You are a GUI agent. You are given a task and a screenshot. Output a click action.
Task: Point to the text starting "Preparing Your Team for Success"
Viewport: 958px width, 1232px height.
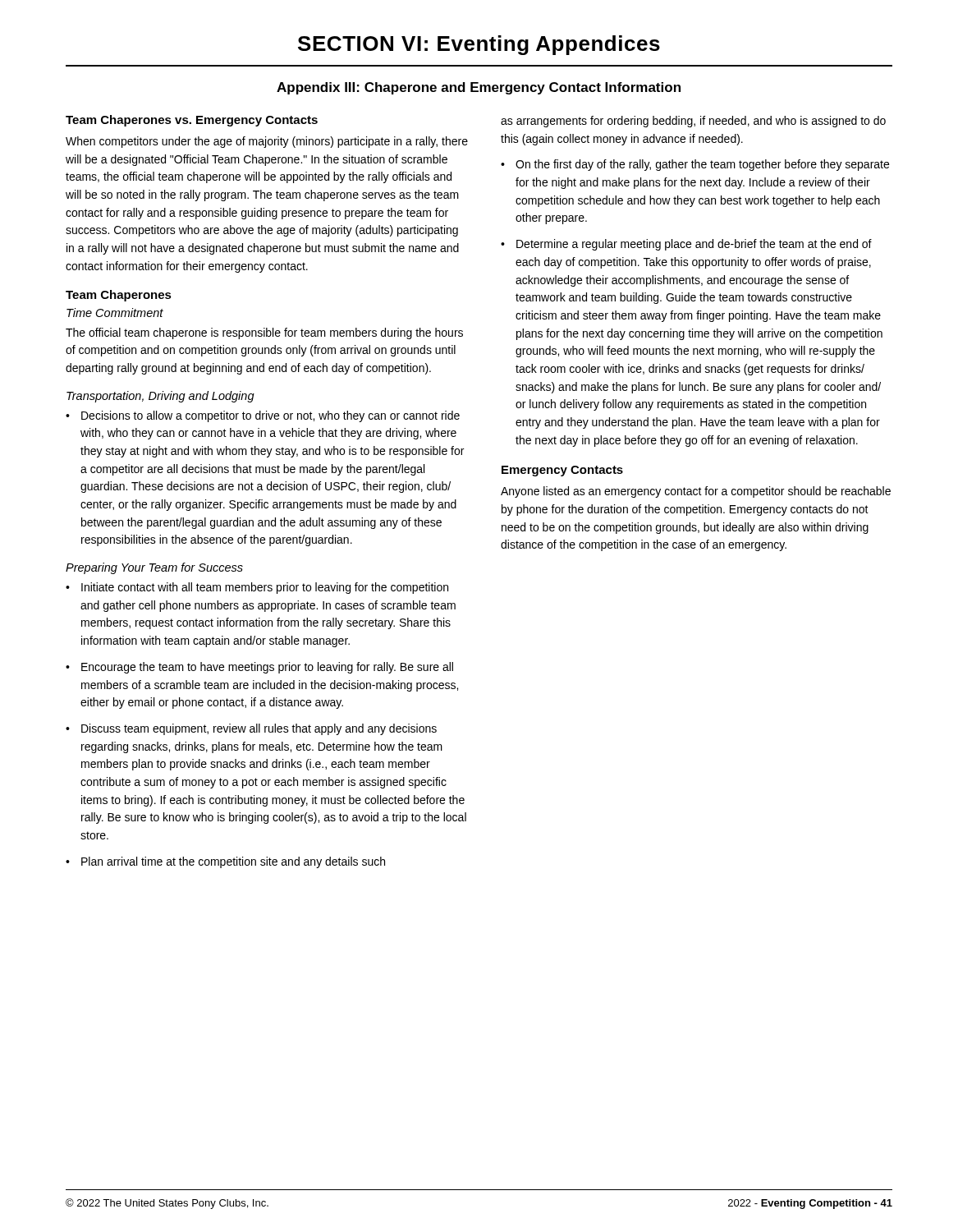[x=154, y=568]
